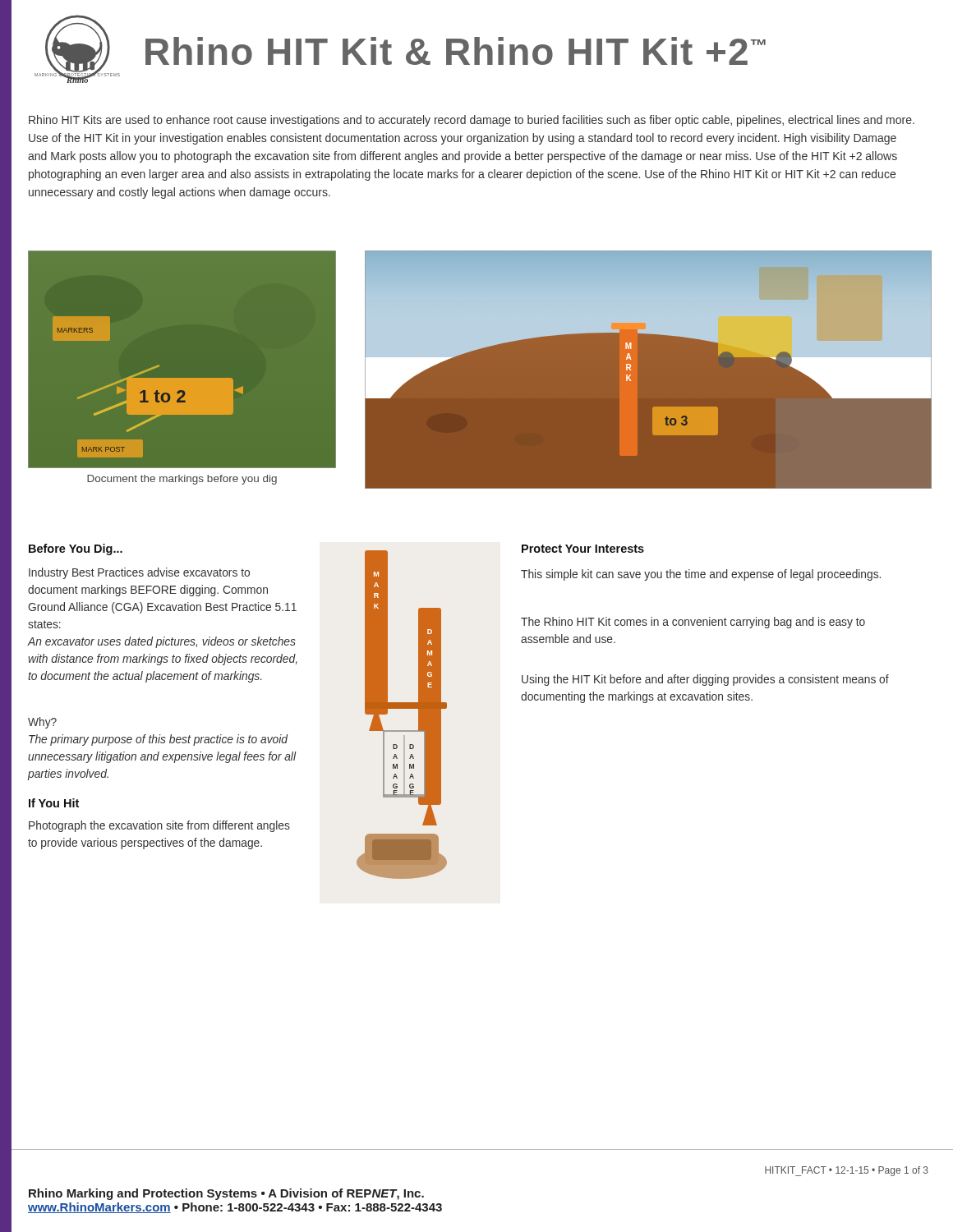The image size is (953, 1232).
Task: Find the text block that says "This simple kit can save"
Action: [x=701, y=574]
